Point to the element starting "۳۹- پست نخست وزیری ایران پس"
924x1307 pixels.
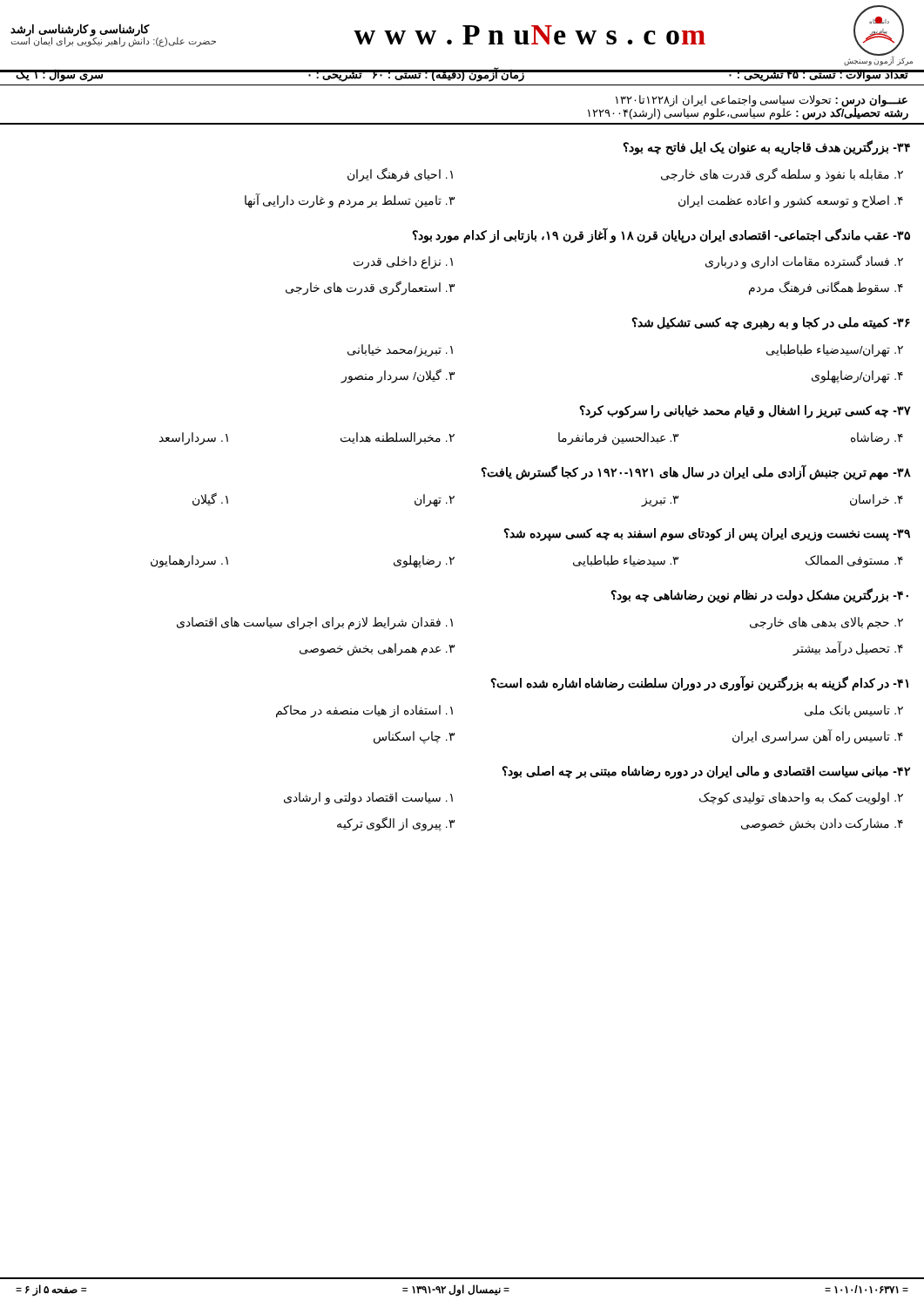[462, 549]
